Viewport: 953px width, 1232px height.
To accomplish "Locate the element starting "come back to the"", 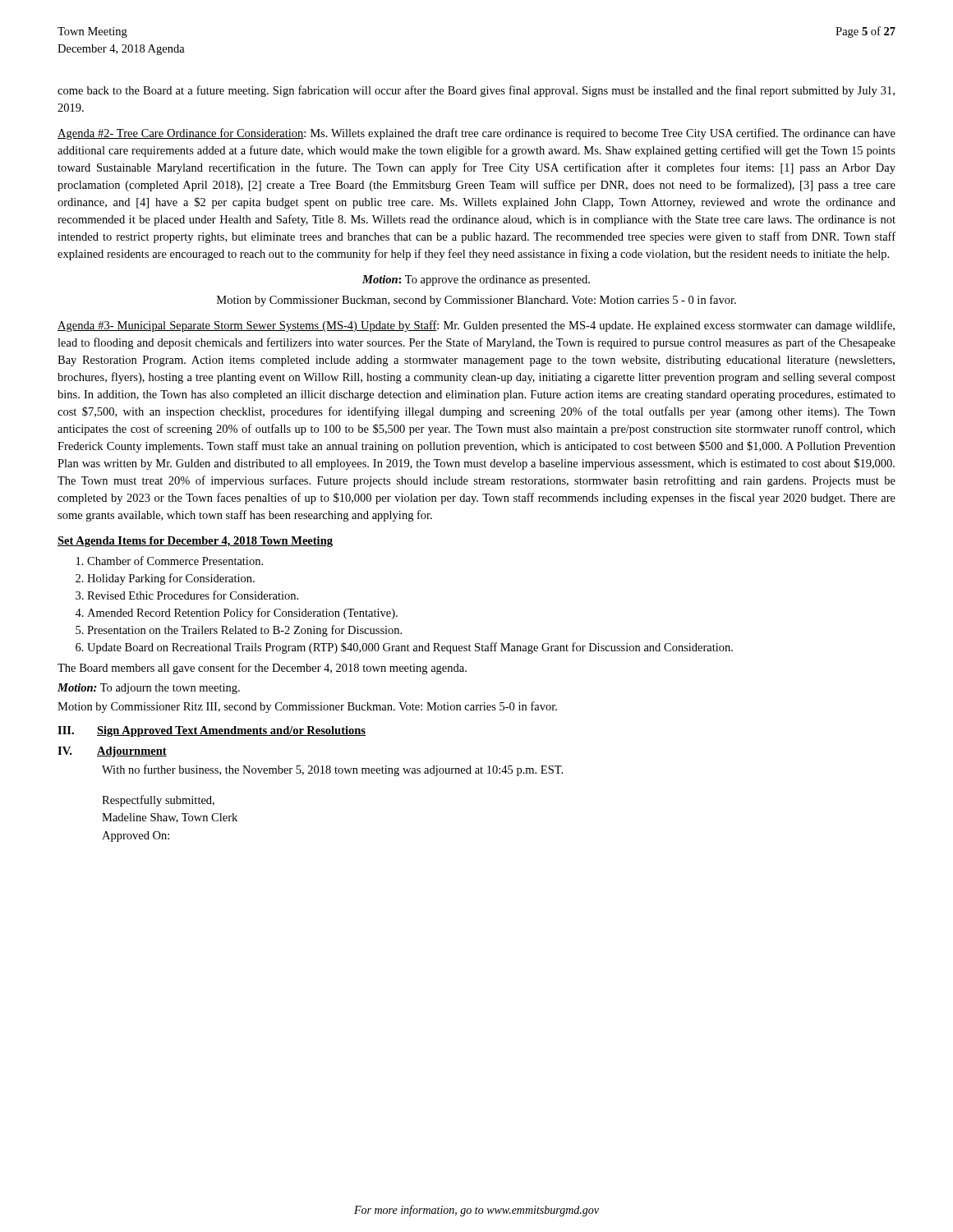I will (476, 99).
